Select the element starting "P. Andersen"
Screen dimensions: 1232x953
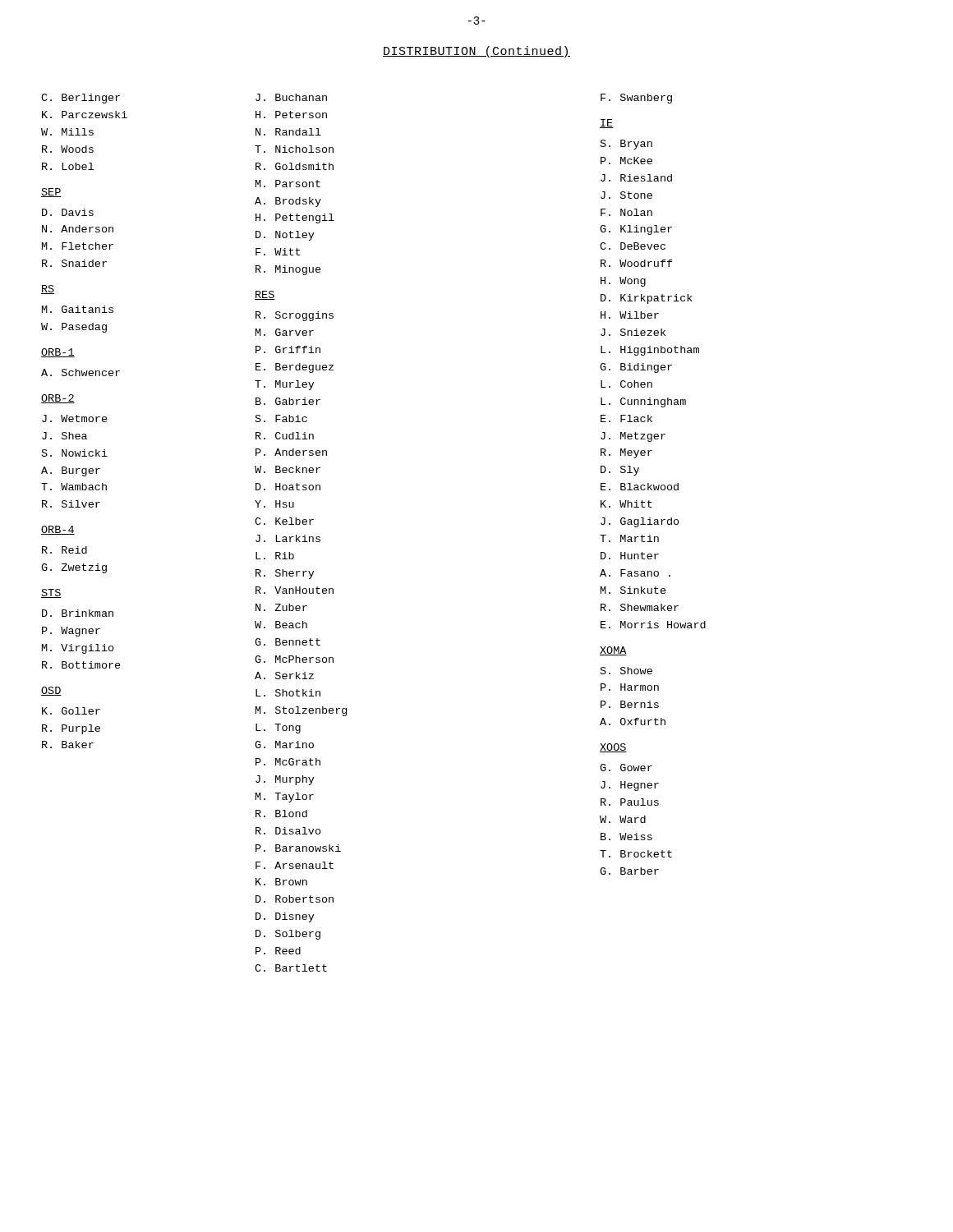pyautogui.click(x=291, y=453)
